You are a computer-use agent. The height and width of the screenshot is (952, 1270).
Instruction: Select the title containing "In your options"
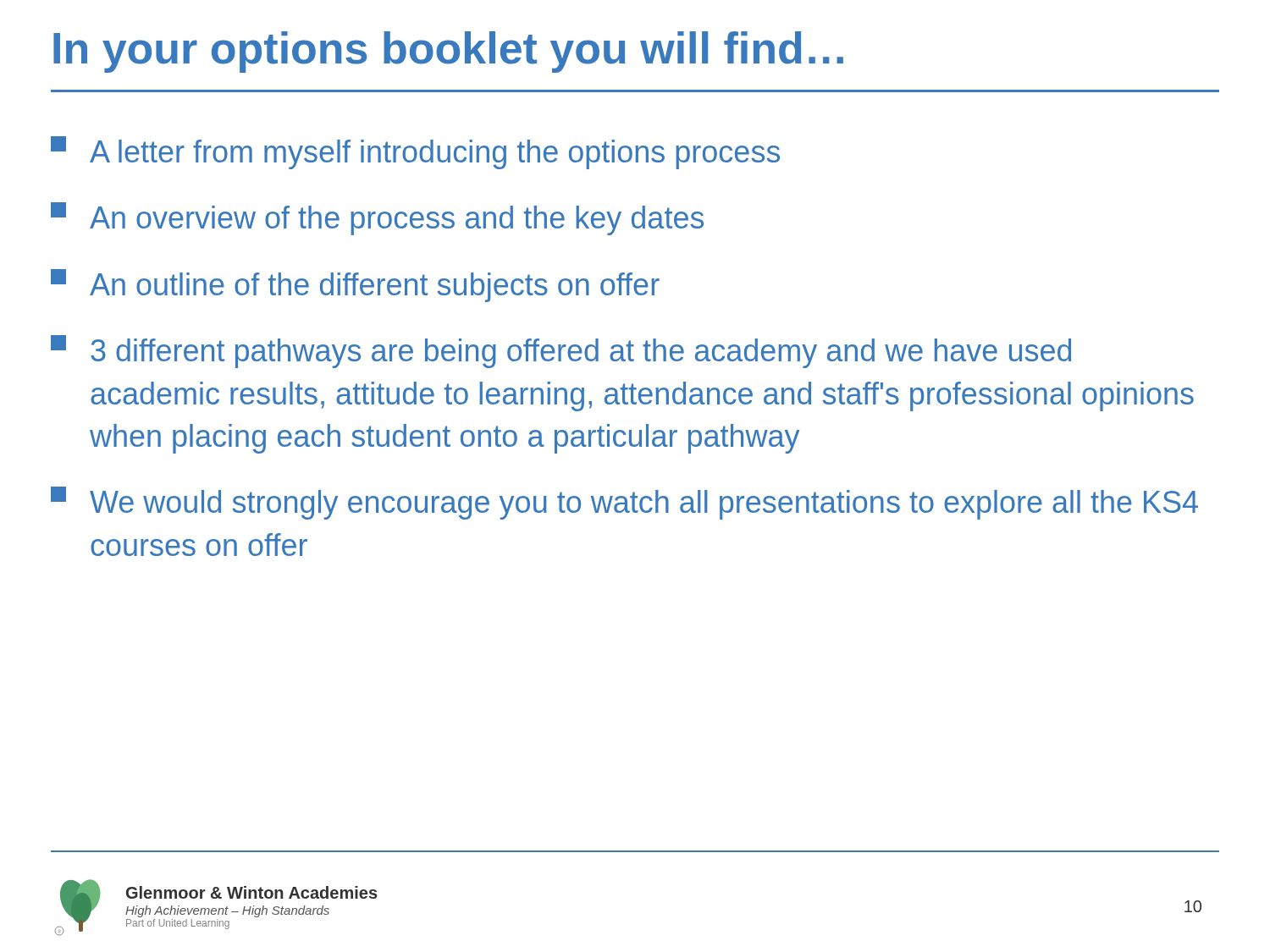coord(635,49)
